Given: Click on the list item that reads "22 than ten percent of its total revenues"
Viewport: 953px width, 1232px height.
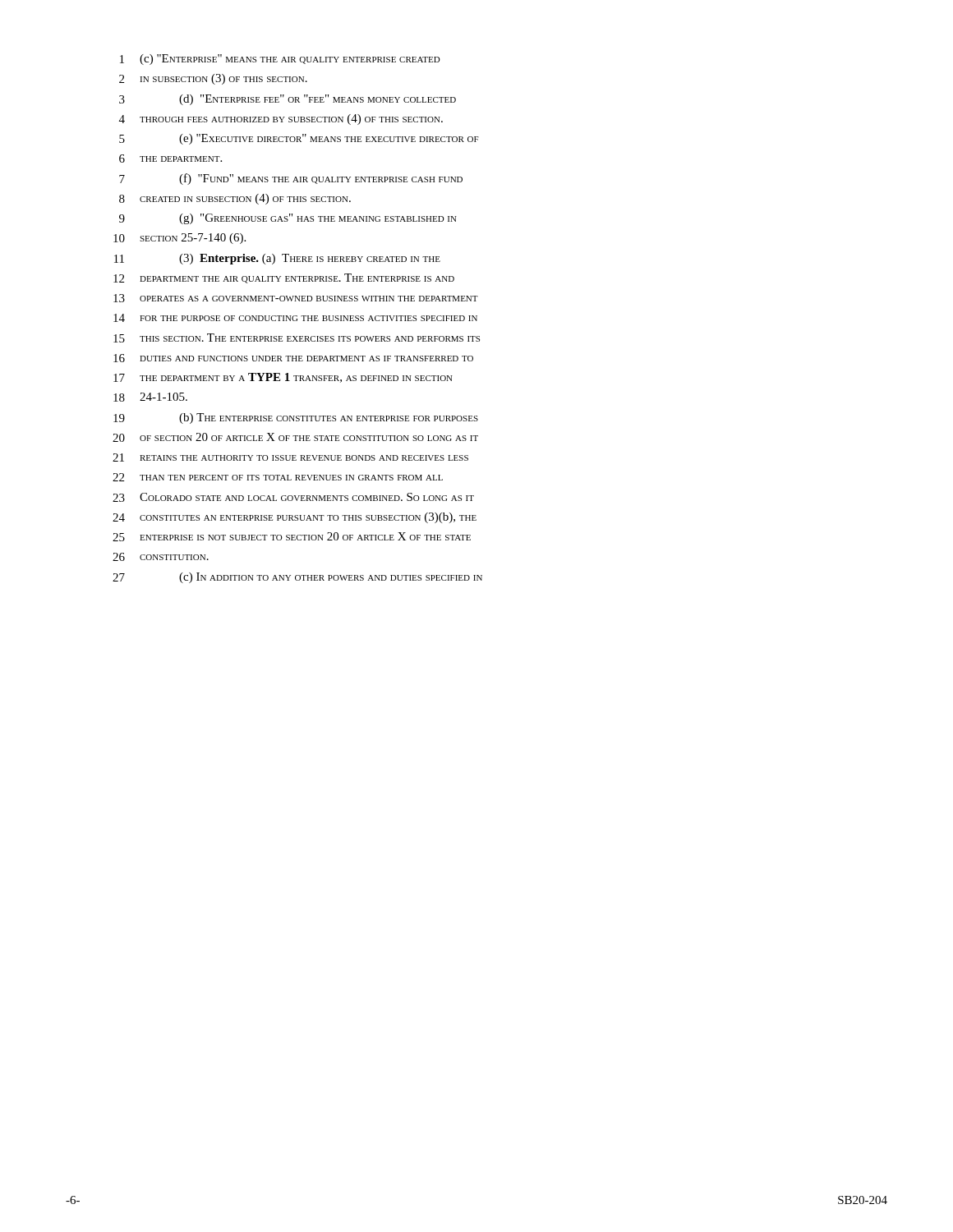Looking at the screenshot, I should (278, 477).
